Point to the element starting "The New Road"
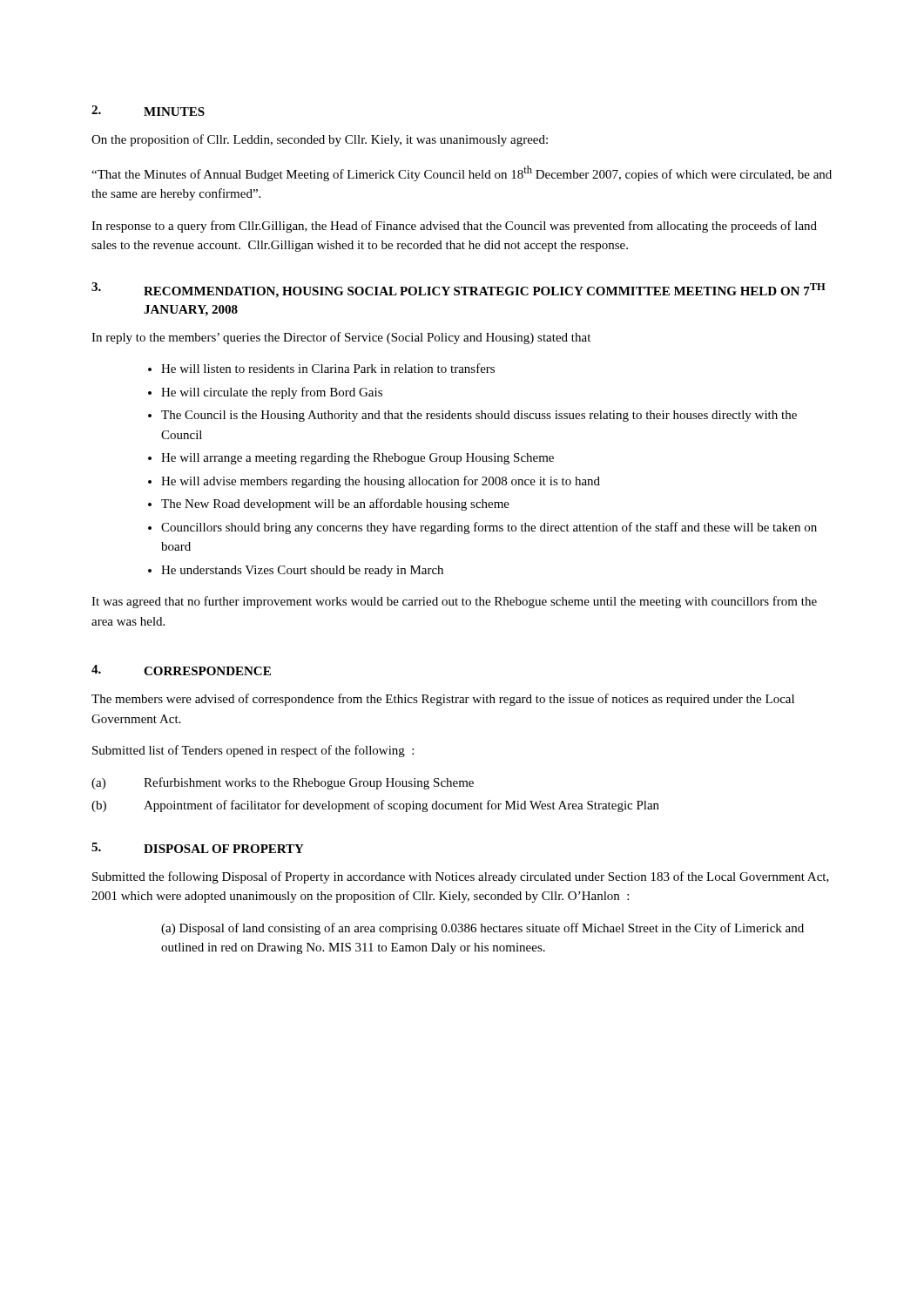The width and height of the screenshot is (924, 1307). point(335,504)
